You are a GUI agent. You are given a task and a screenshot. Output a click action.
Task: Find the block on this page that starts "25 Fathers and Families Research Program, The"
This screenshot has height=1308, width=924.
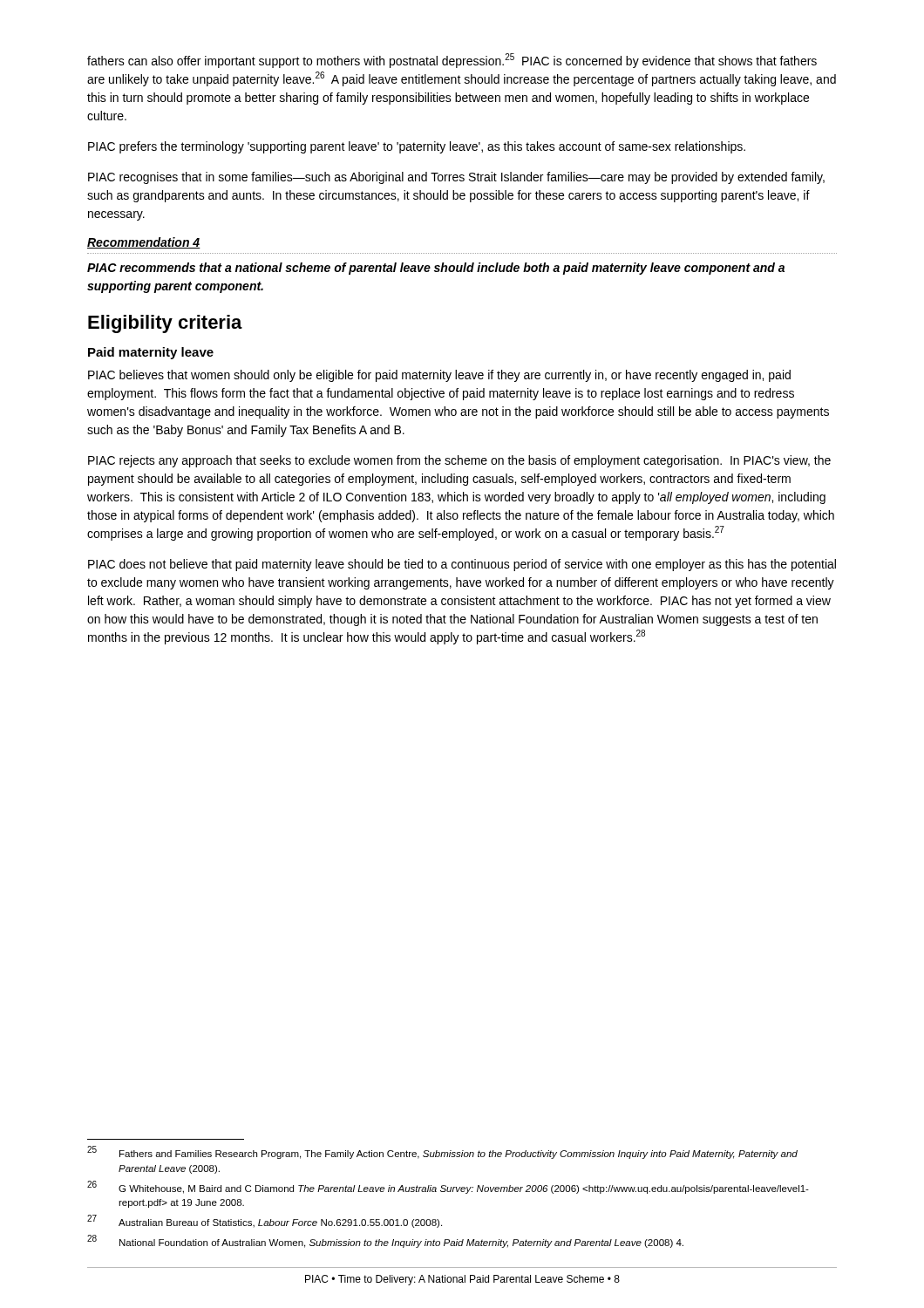click(462, 1162)
